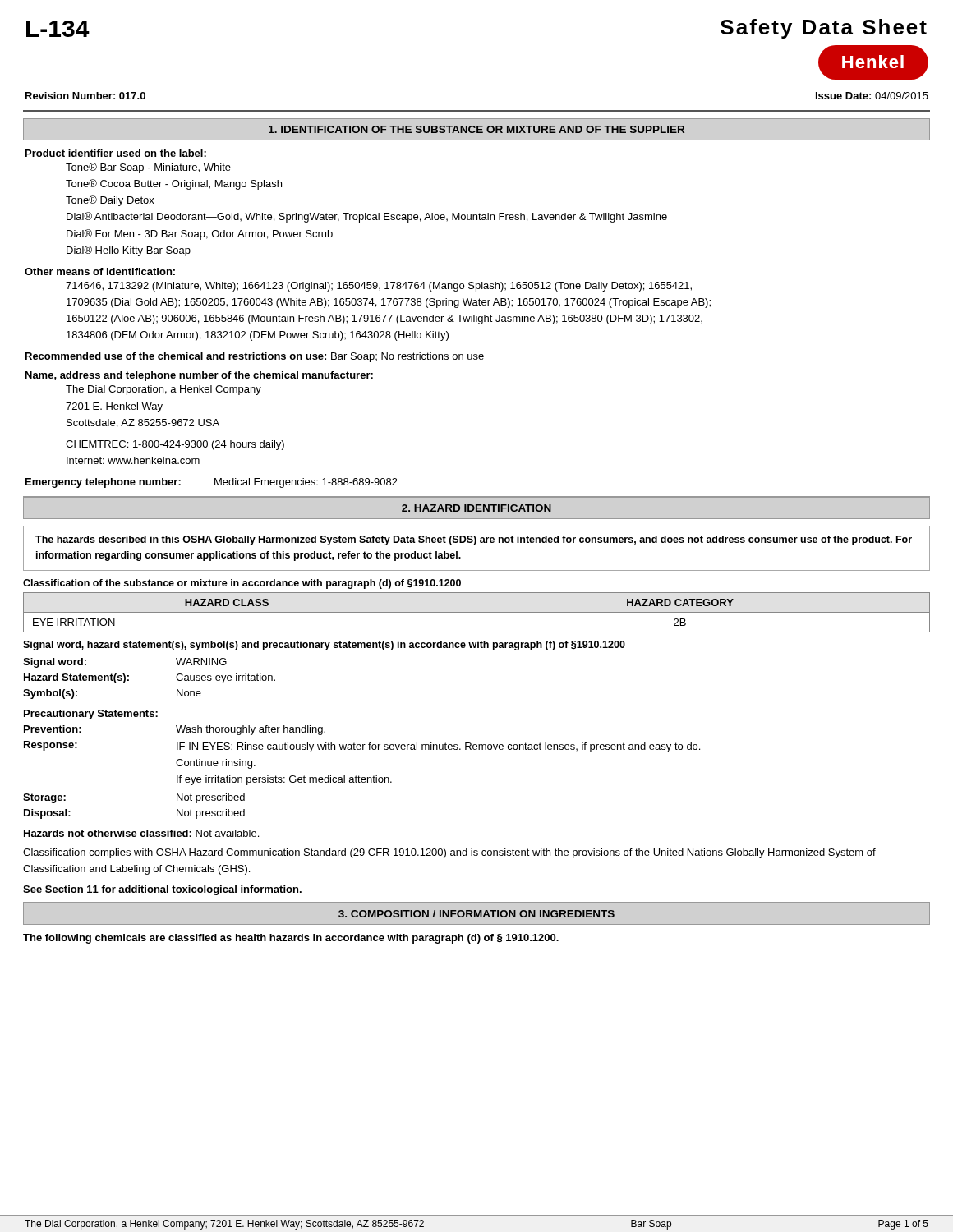
Task: Click on the list item containing "Tone® Cocoa Butter - Original,"
Action: [x=174, y=184]
